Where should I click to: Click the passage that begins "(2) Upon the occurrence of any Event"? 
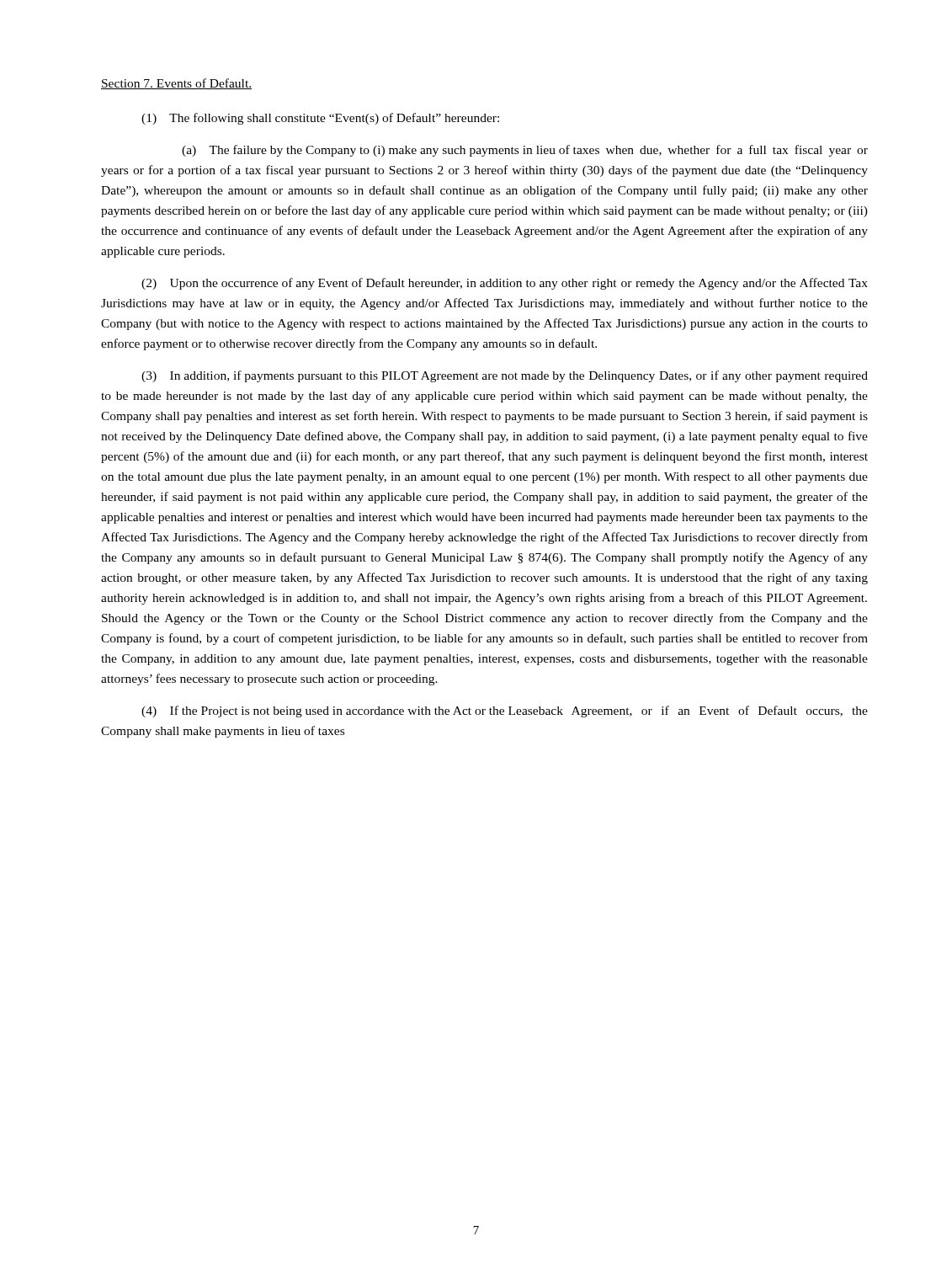pos(484,312)
